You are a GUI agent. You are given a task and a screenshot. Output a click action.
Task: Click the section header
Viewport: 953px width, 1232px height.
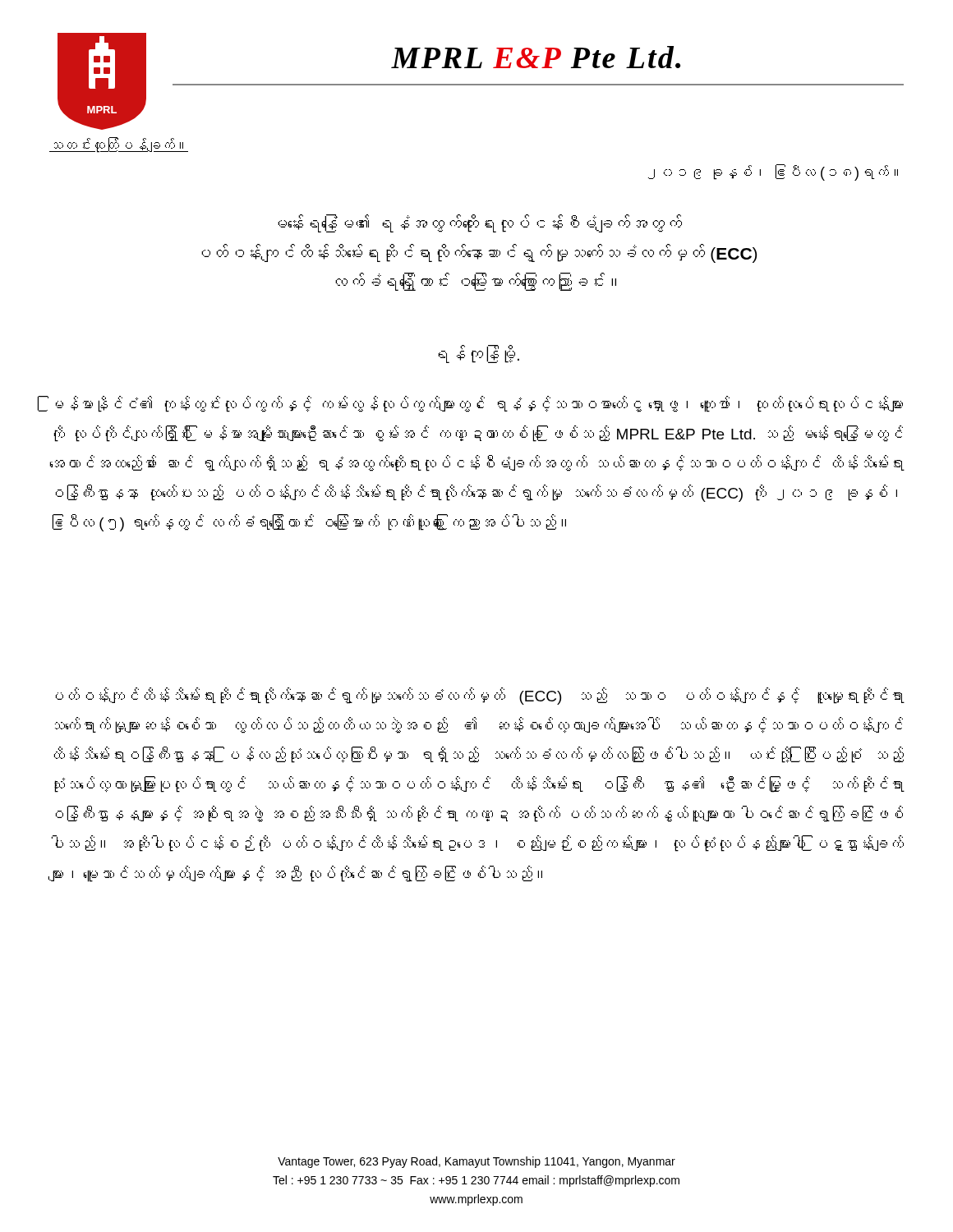(476, 354)
